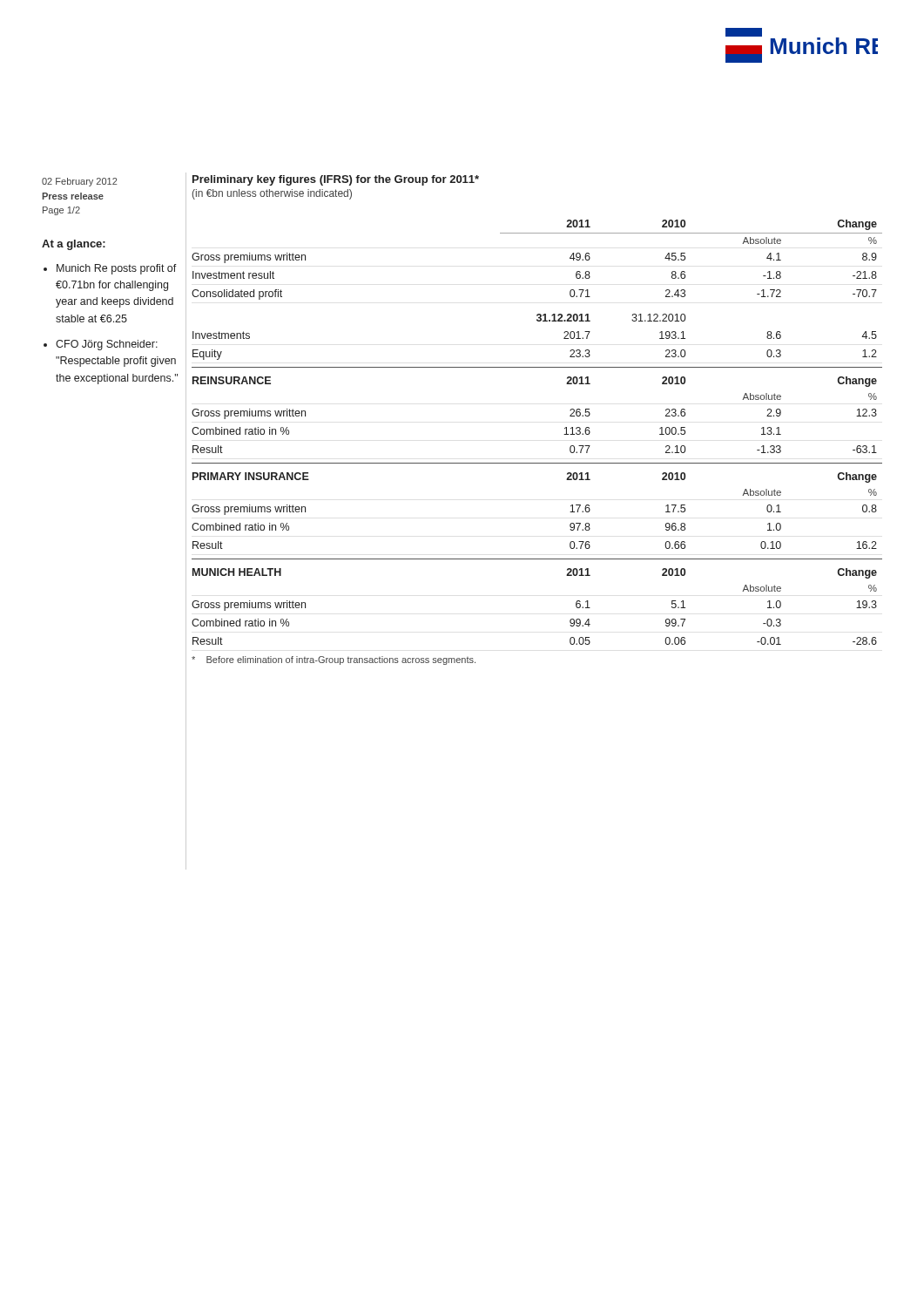Image resolution: width=924 pixels, height=1307 pixels.
Task: Navigate to the passage starting "At a glance:"
Action: click(74, 243)
